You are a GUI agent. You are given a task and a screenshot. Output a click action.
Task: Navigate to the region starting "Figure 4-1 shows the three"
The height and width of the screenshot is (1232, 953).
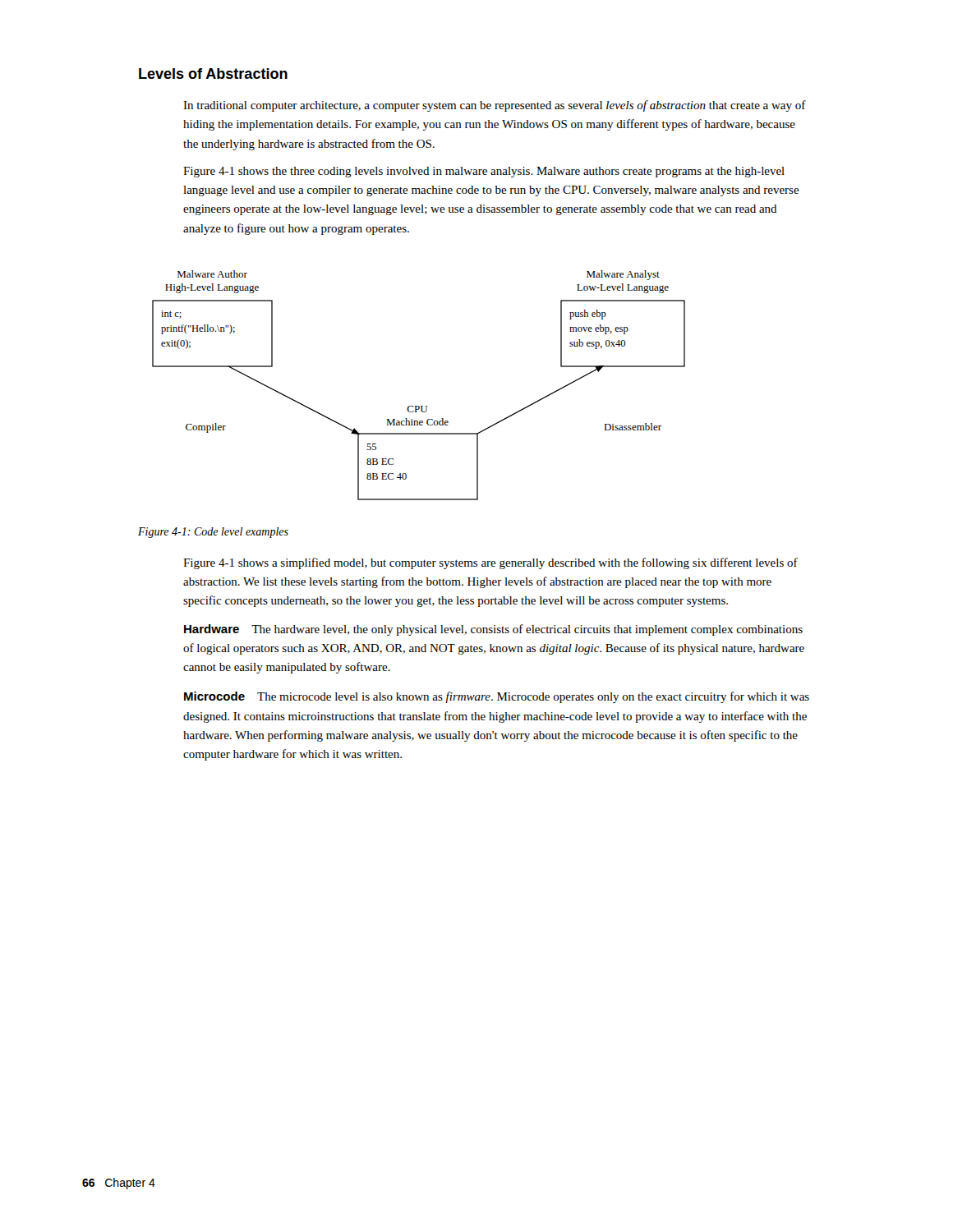click(x=491, y=199)
